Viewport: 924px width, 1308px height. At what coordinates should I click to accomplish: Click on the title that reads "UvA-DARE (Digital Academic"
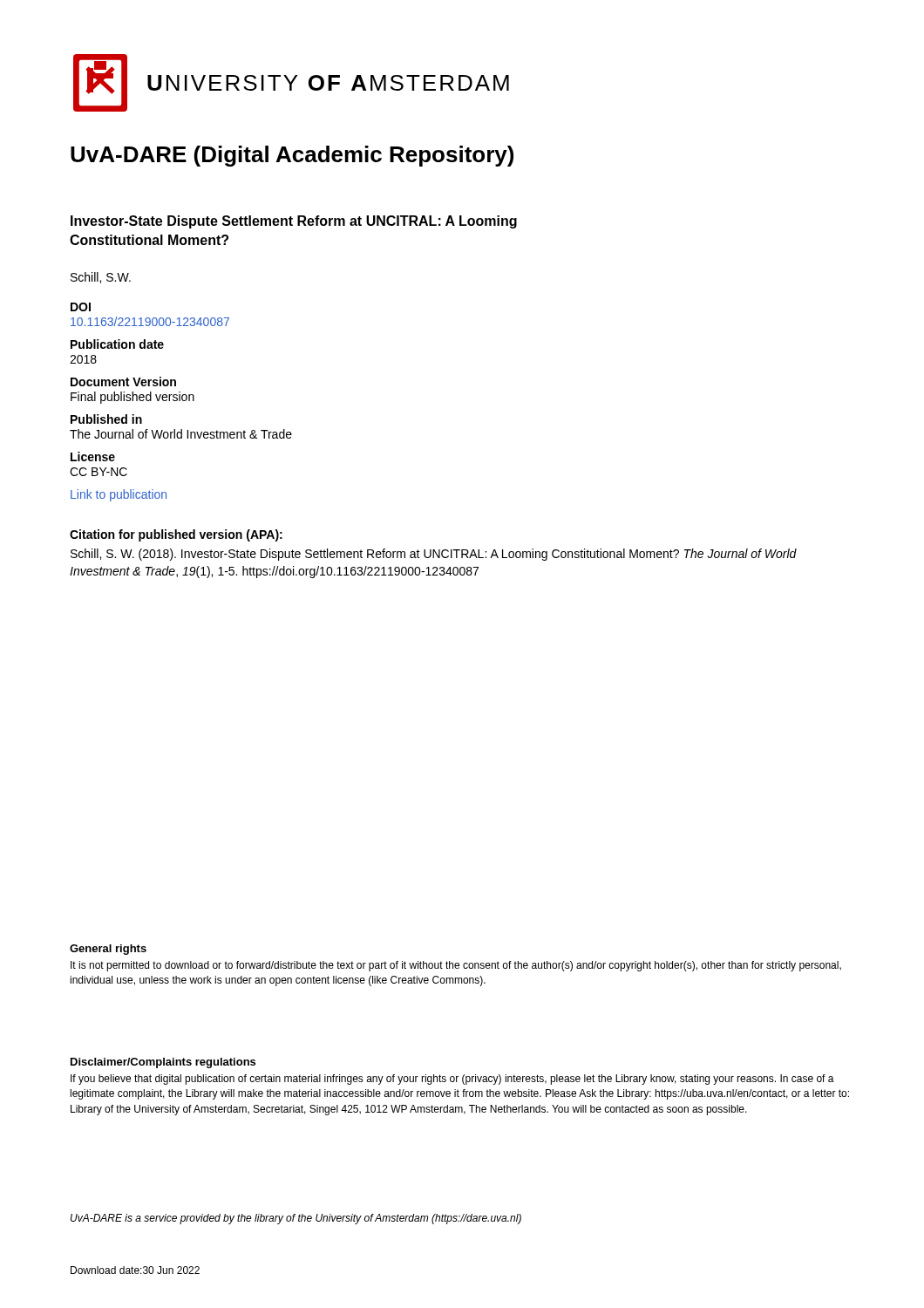(x=292, y=154)
